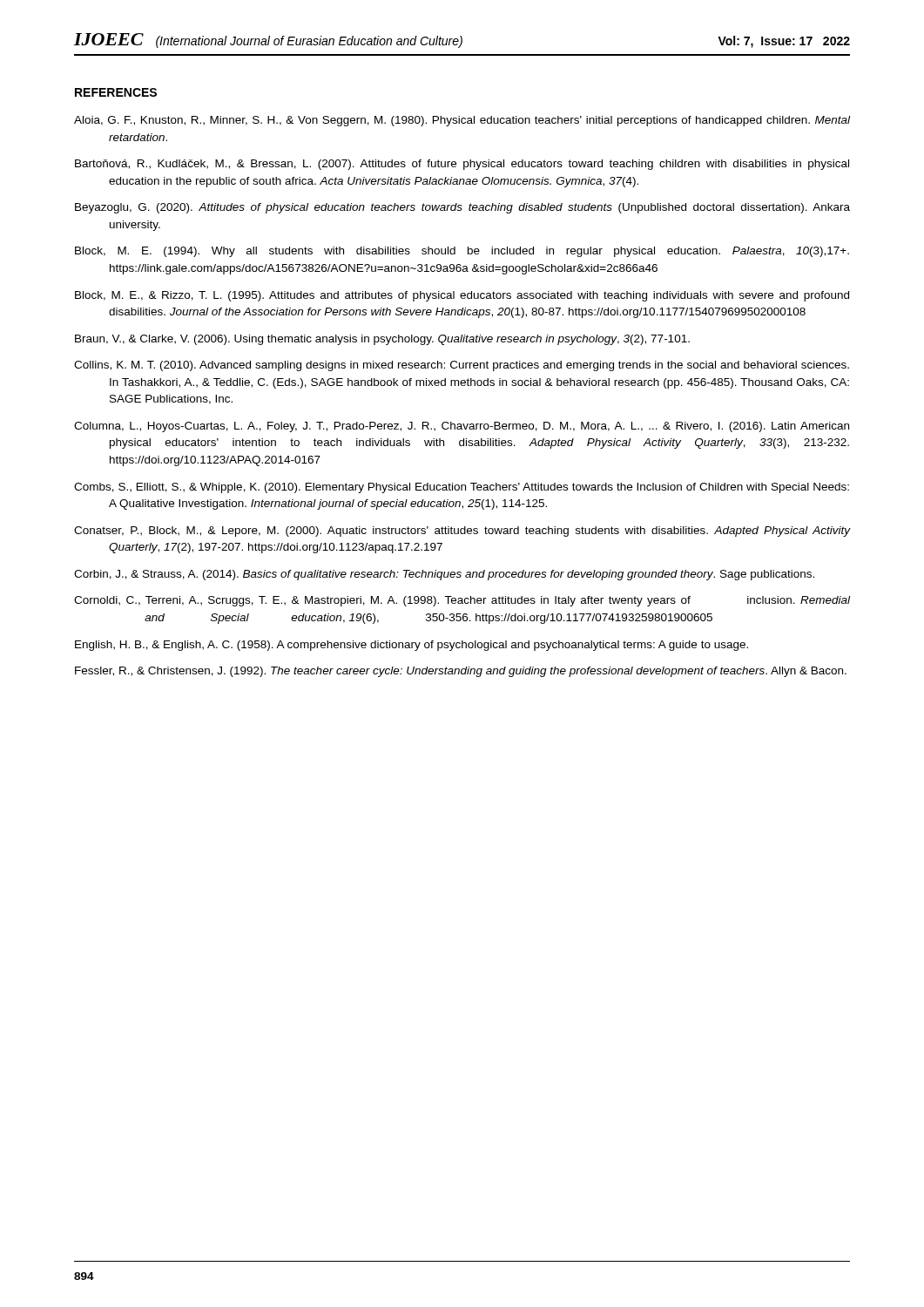Select the text starting "Bartoňová, R., Kudláček,"
The width and height of the screenshot is (924, 1307).
click(x=462, y=172)
